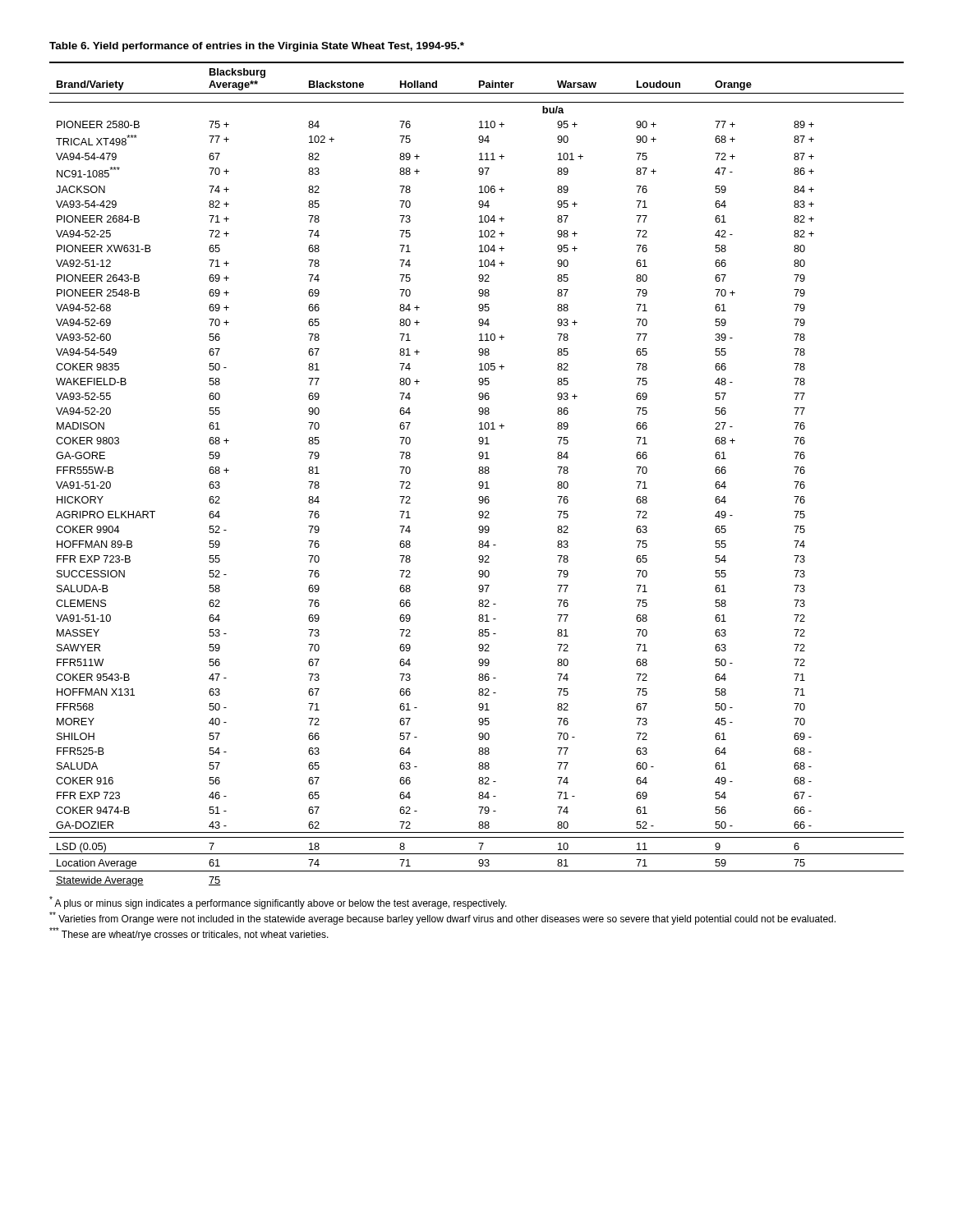Select the title with the text "Table 6. Yield performance of entries"
This screenshot has width=953, height=1232.
(x=257, y=46)
